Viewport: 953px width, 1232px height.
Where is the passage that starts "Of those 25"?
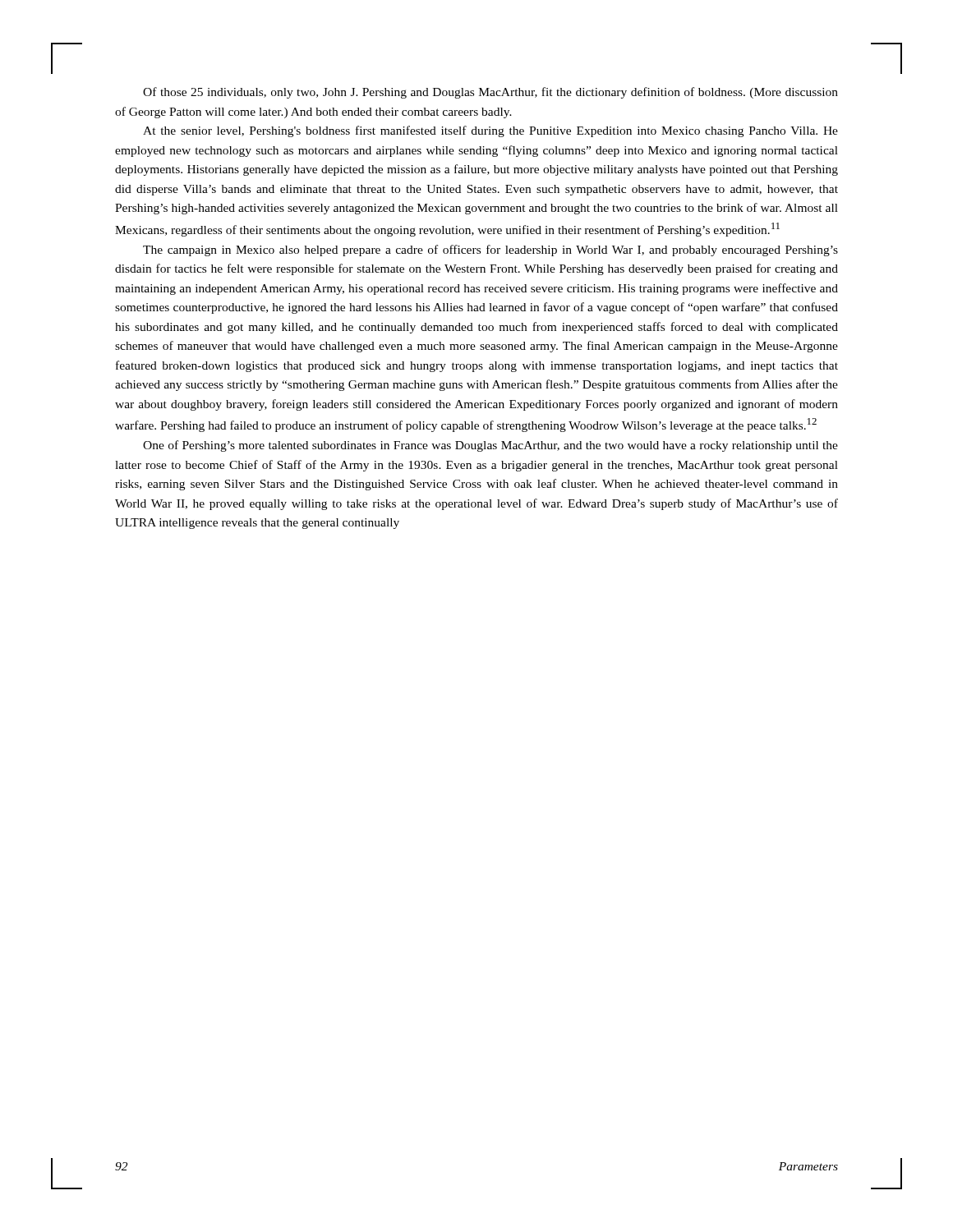[476, 307]
